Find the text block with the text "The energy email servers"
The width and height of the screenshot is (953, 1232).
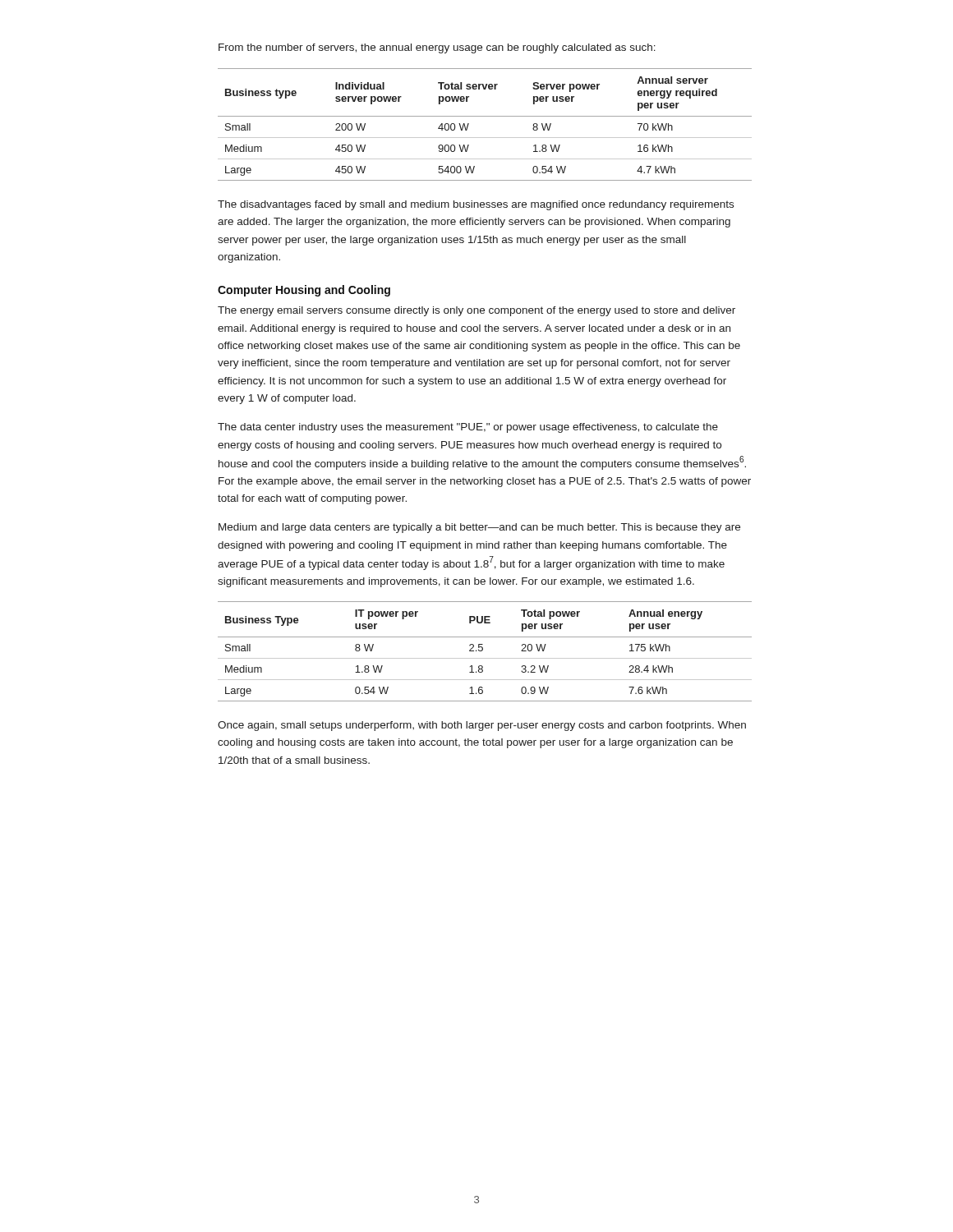479,354
